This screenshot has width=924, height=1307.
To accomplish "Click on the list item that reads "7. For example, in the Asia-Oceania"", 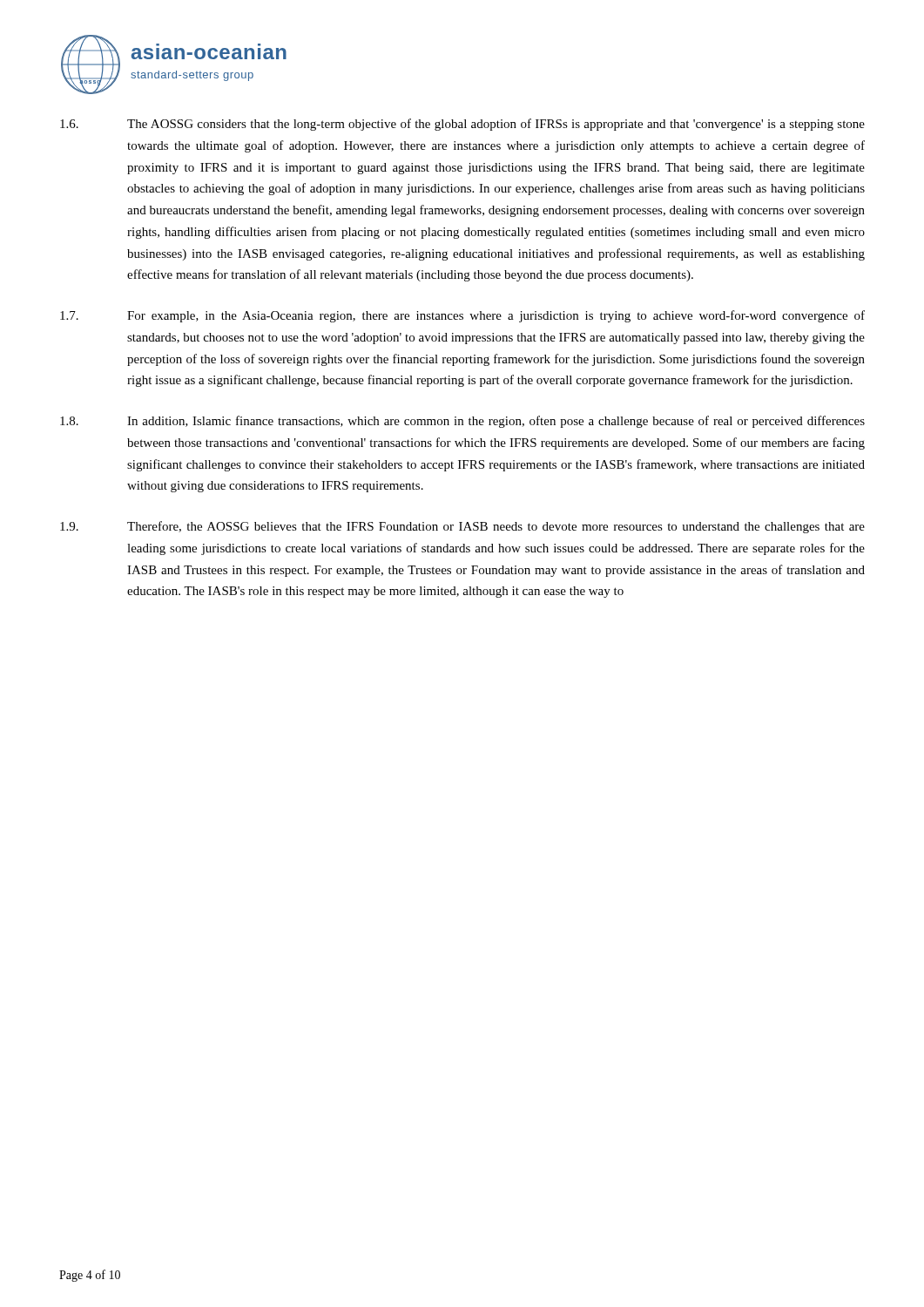I will tap(462, 348).
